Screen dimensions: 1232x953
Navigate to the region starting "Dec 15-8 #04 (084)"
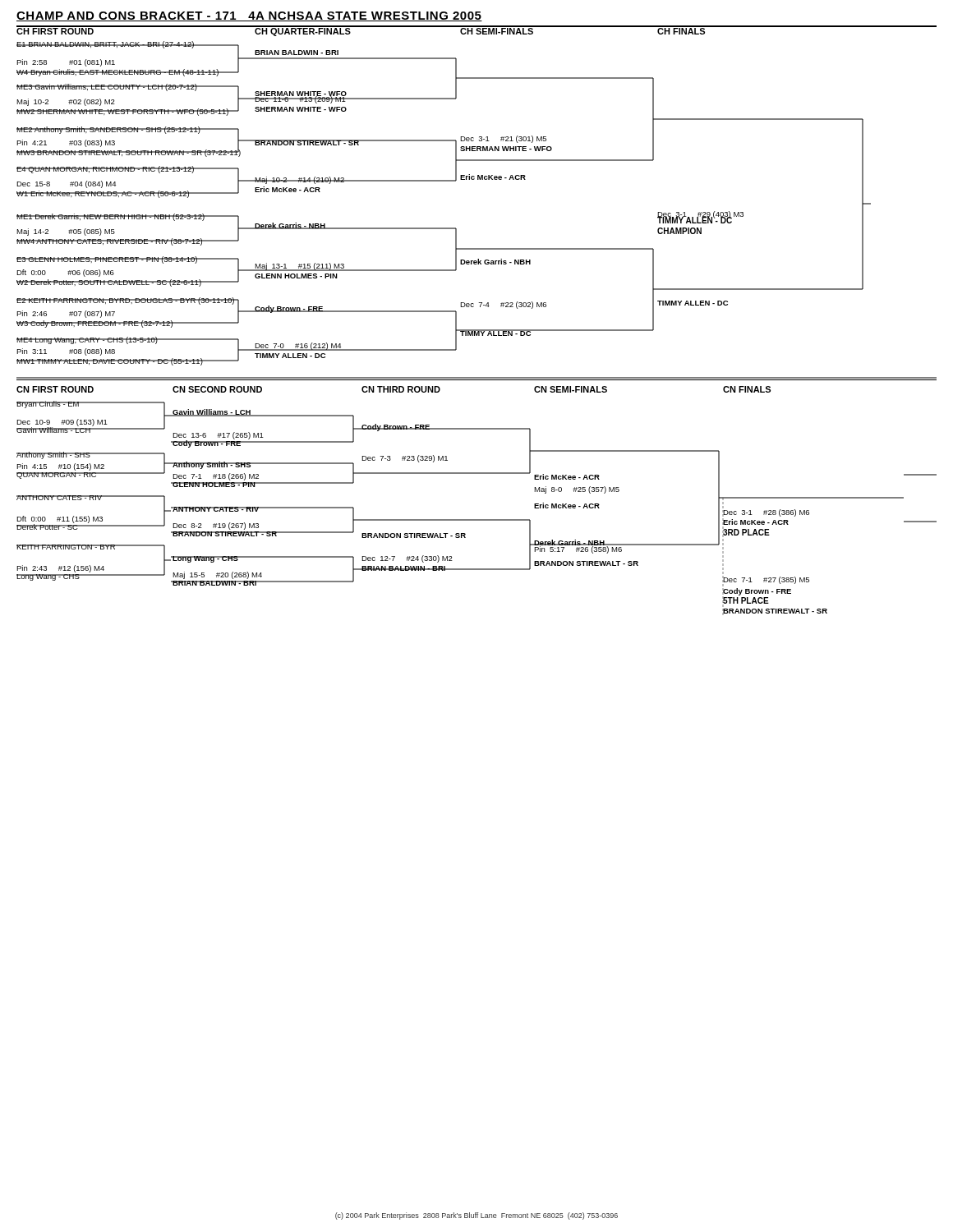click(66, 184)
